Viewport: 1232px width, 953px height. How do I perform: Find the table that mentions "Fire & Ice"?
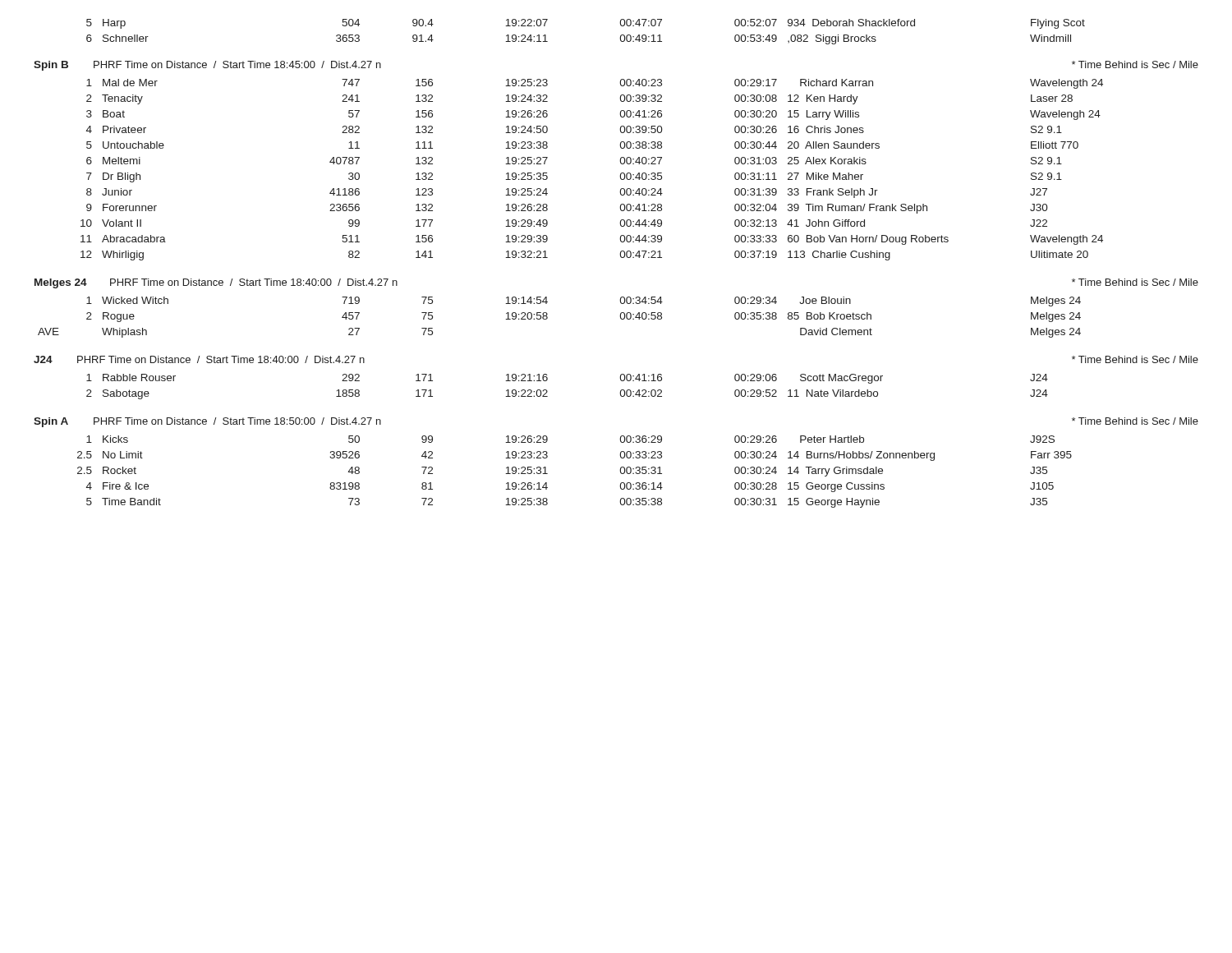point(616,470)
